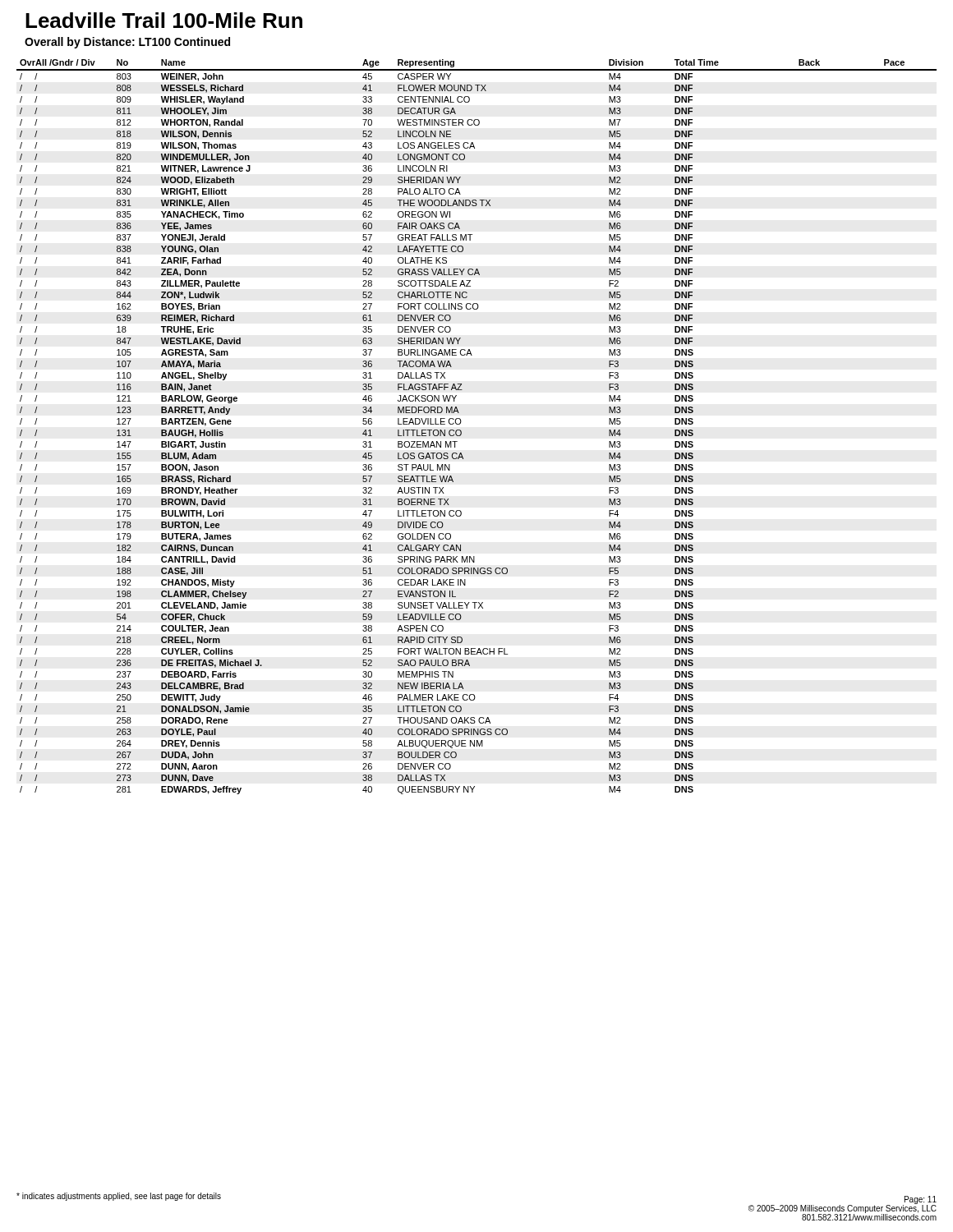Click the title

point(164,28)
